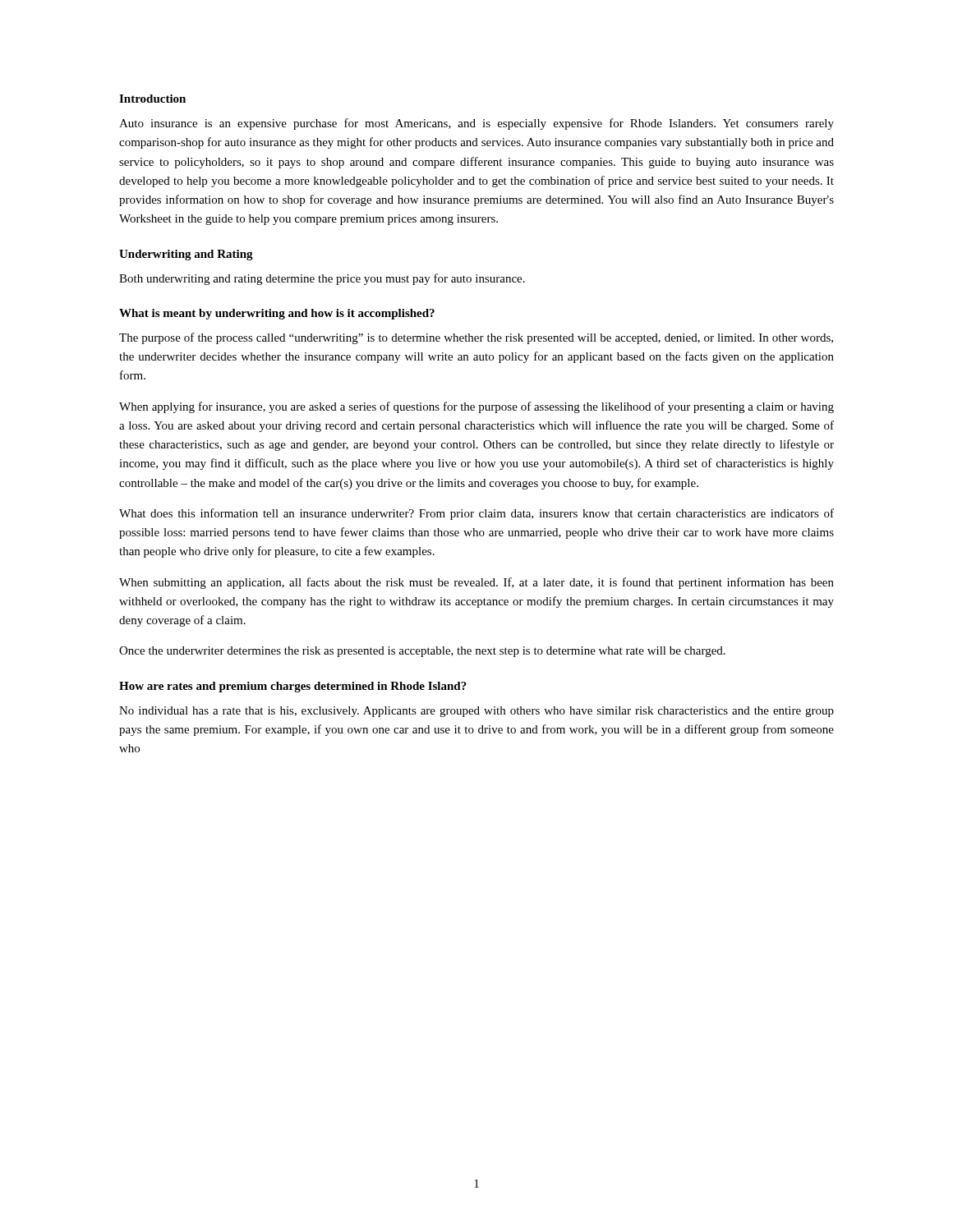Find the text block with the text "Both underwriting and"
The image size is (953, 1232).
(x=322, y=278)
